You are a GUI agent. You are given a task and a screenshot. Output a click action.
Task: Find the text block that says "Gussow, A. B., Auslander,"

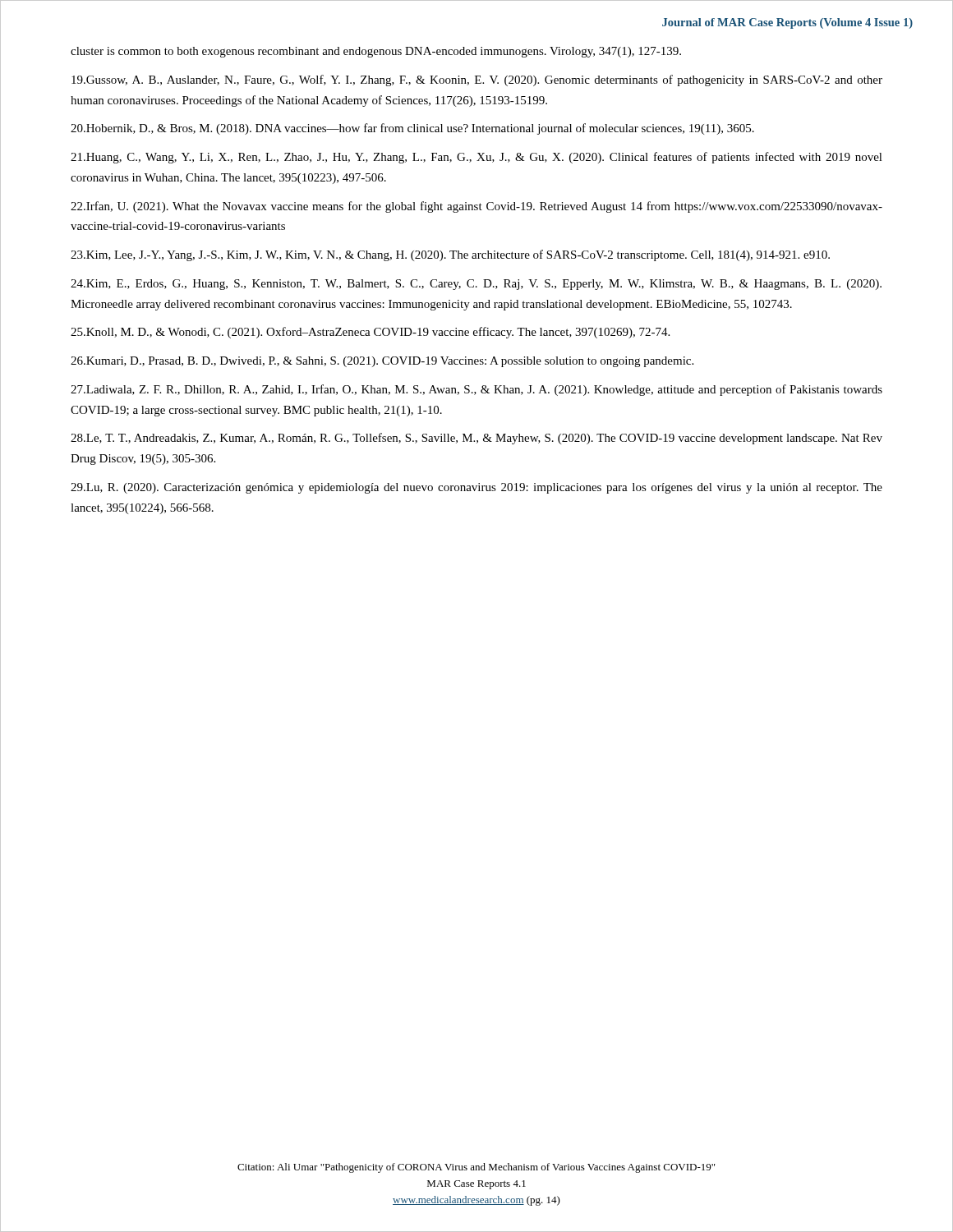[x=476, y=90]
